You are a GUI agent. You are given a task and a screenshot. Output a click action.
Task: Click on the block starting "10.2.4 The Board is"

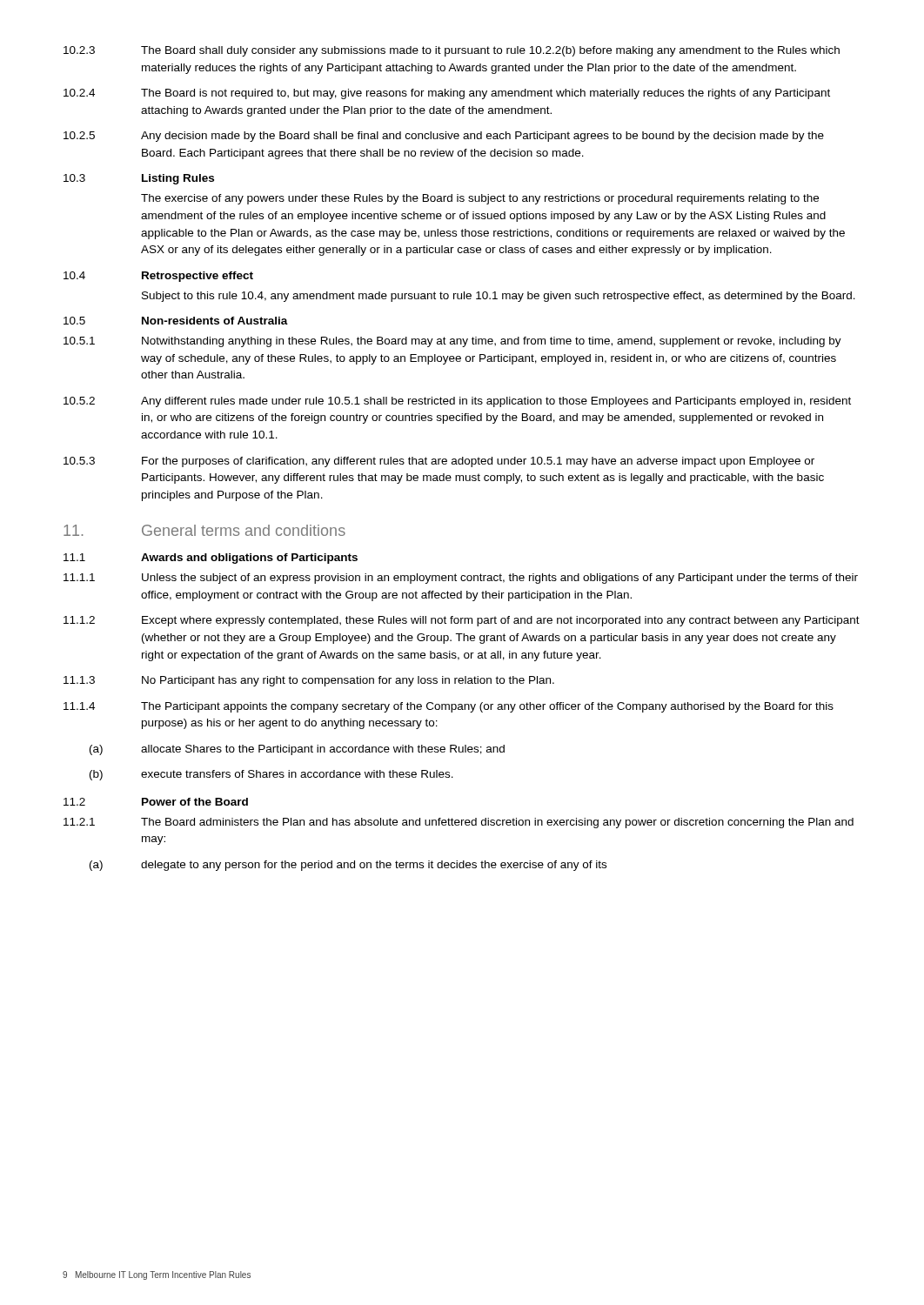(x=462, y=102)
